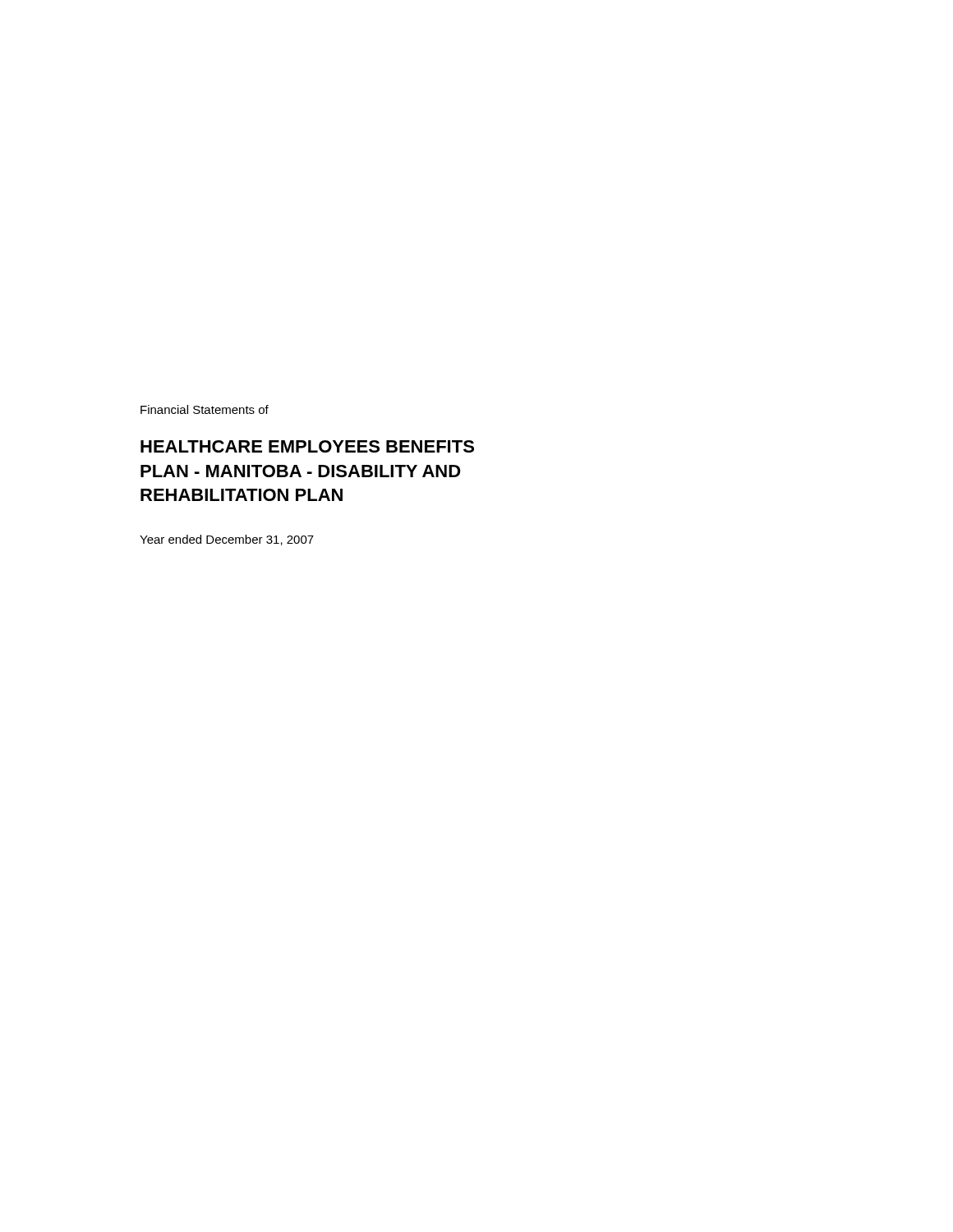
Task: Locate the title that opens with "HEALTHCARE EMPLOYEES BENEFITSPLAN - MANITOBA"
Action: click(x=307, y=471)
